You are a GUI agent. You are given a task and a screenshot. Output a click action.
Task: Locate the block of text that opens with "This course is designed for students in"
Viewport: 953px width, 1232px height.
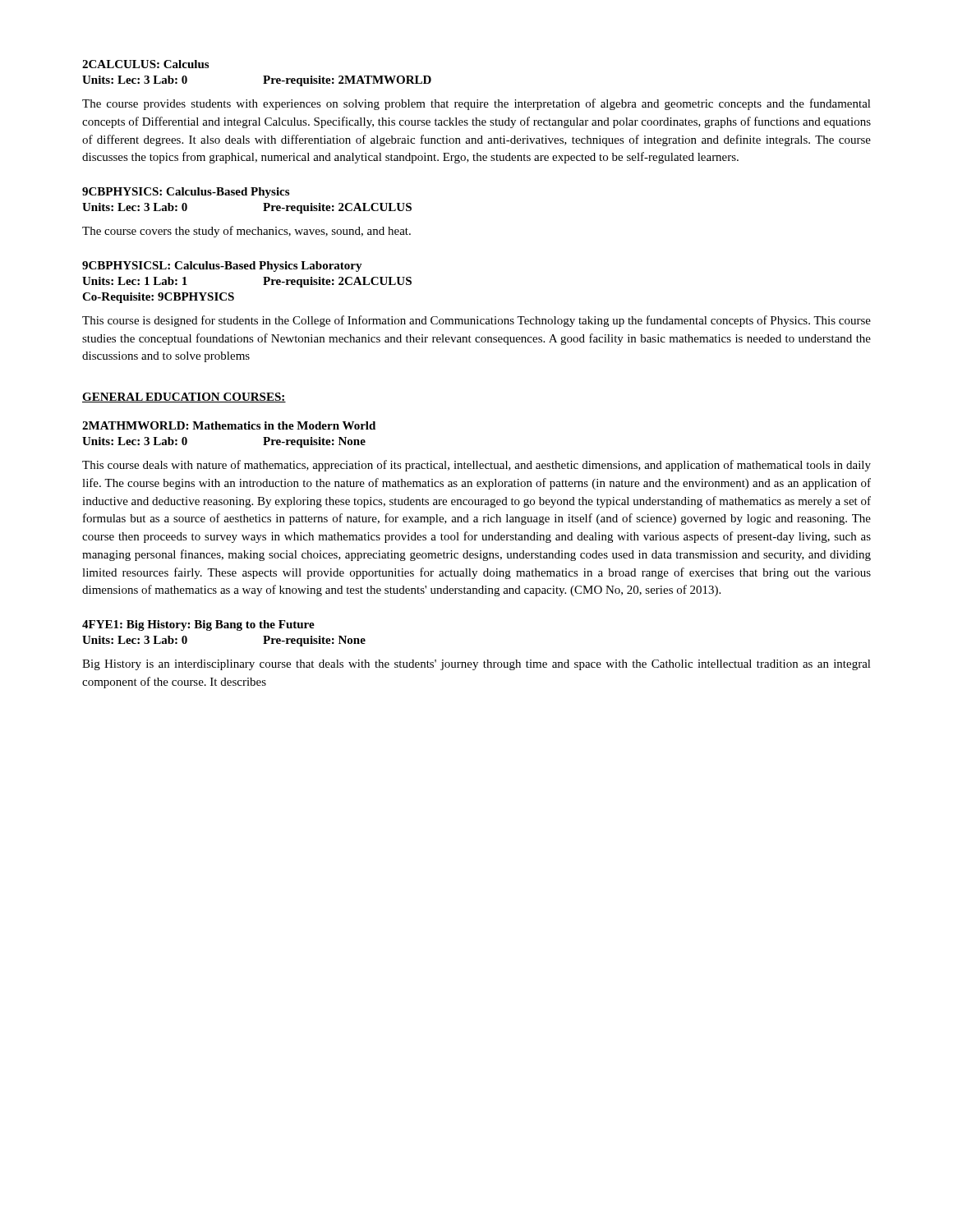[476, 339]
